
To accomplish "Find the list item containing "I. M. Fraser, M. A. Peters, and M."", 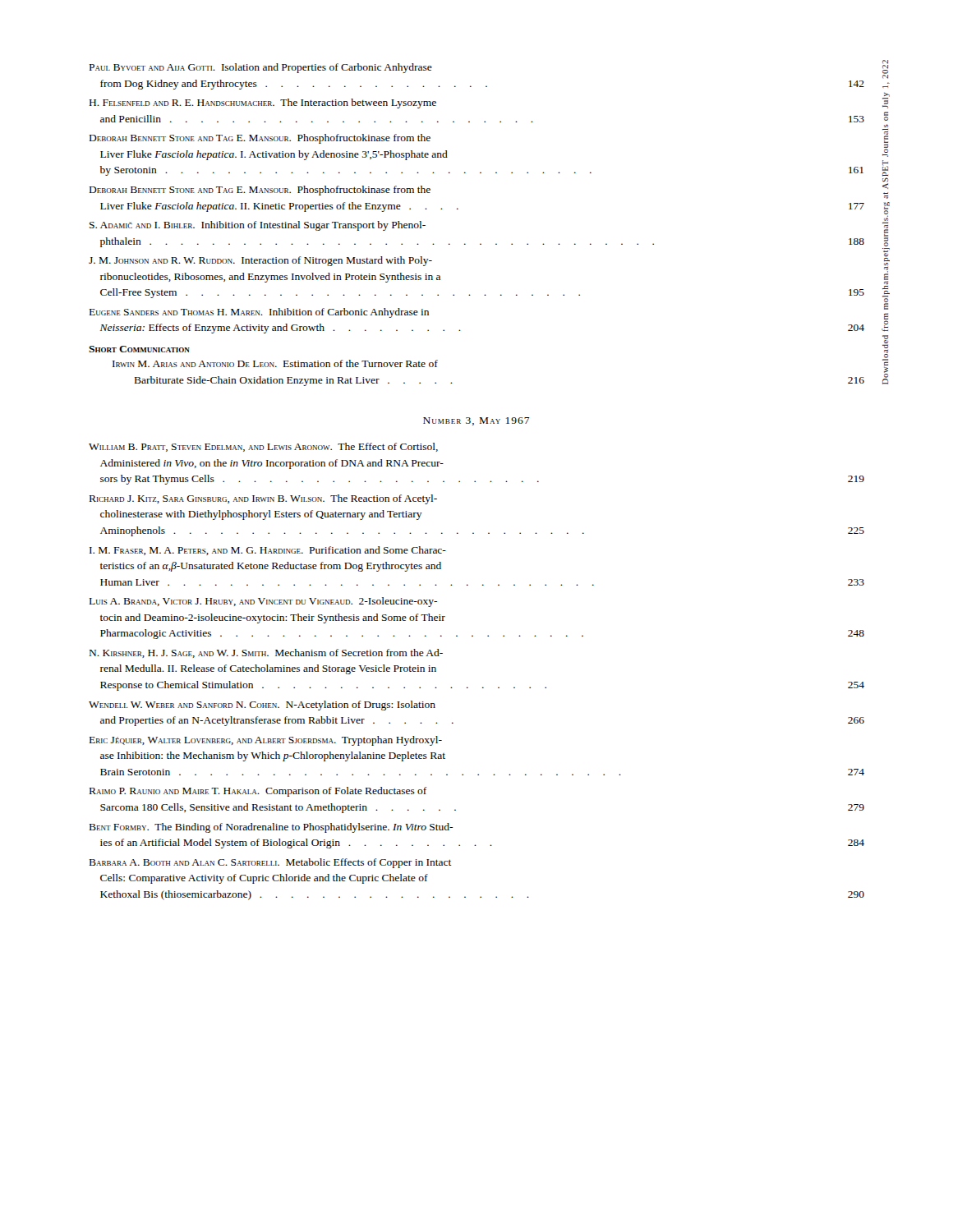I will click(268, 551).
